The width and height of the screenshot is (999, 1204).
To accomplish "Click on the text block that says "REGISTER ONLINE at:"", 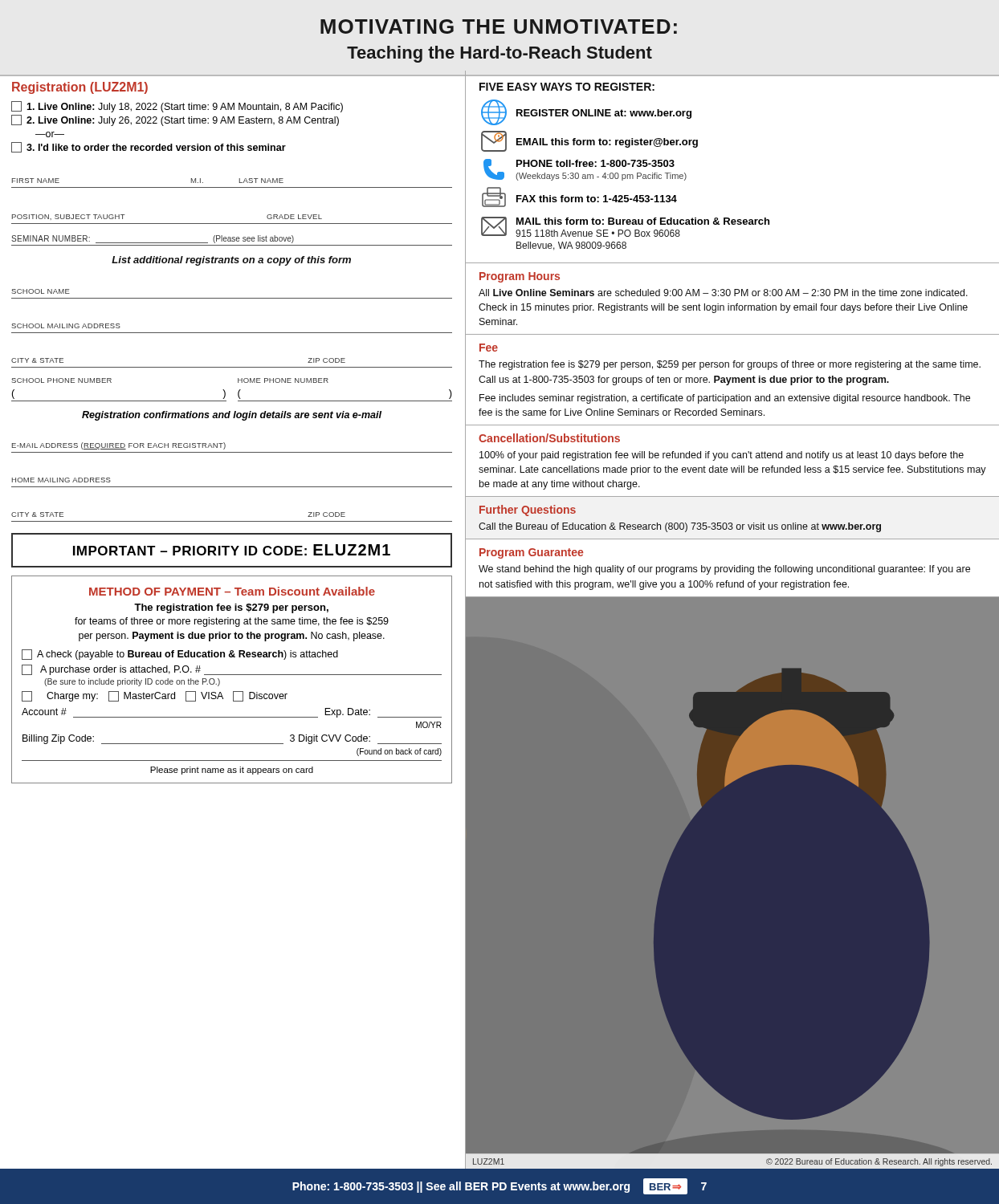I will [x=585, y=112].
